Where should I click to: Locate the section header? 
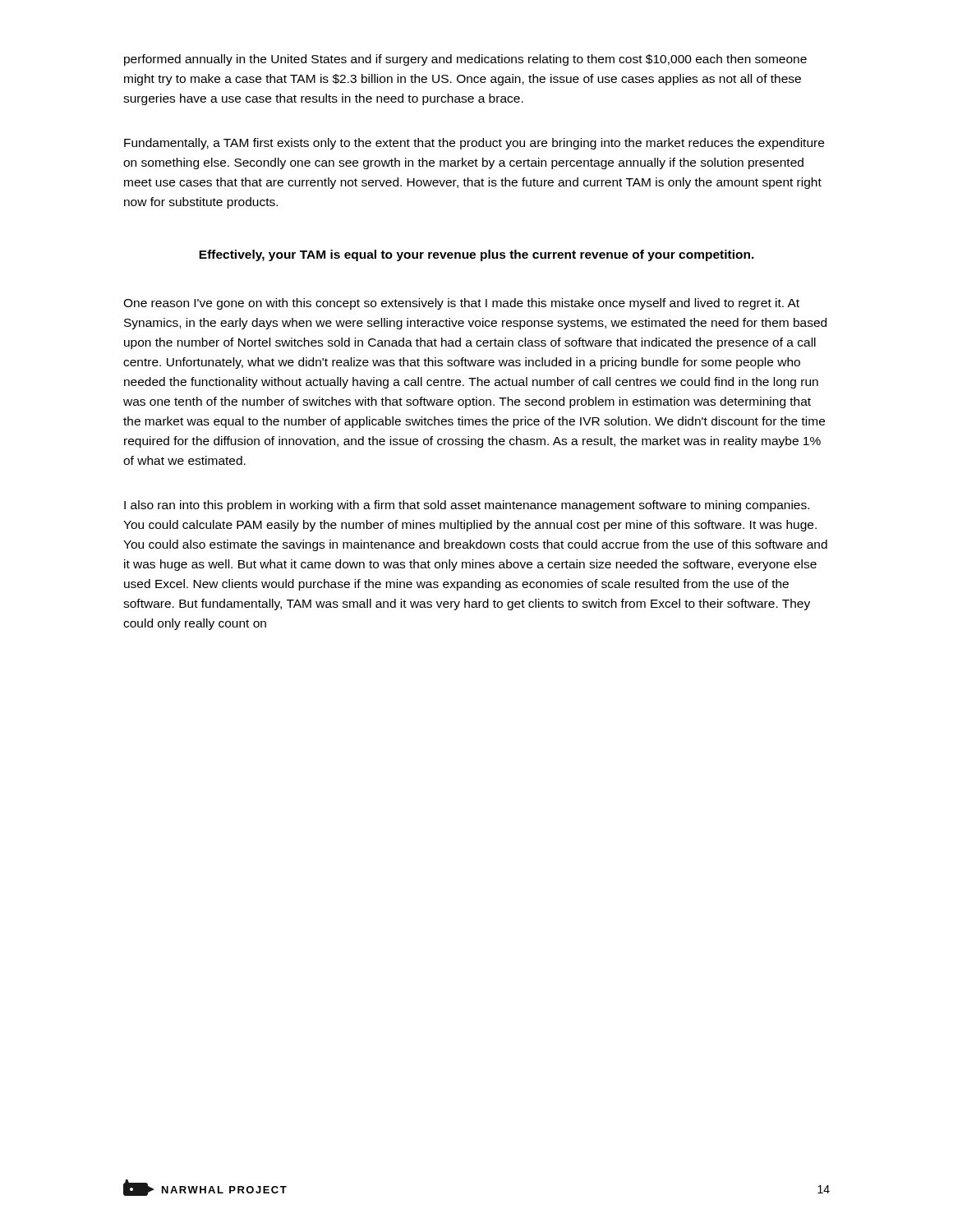[476, 254]
